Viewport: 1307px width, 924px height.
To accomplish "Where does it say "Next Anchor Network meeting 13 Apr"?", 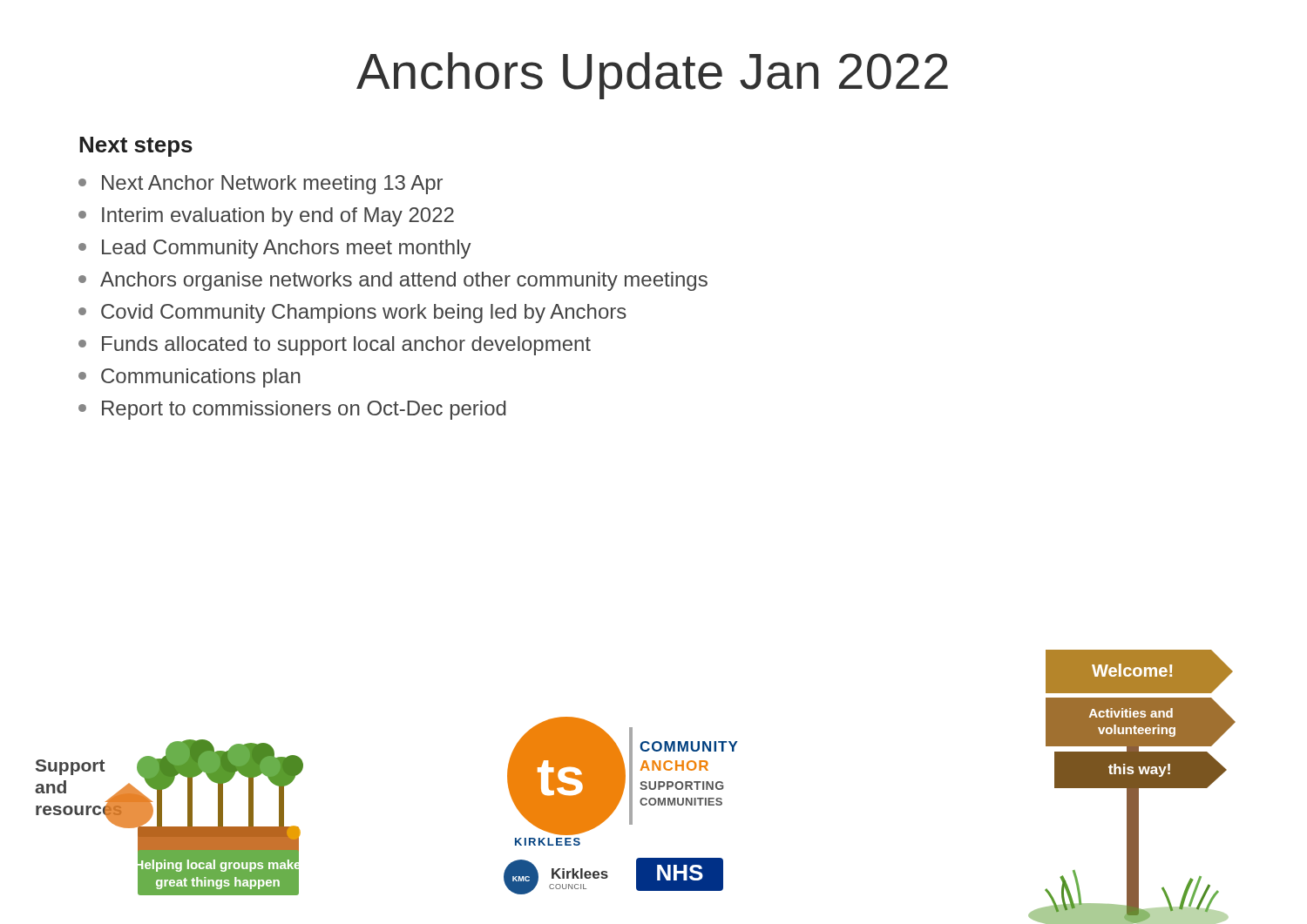I will tap(261, 182).
